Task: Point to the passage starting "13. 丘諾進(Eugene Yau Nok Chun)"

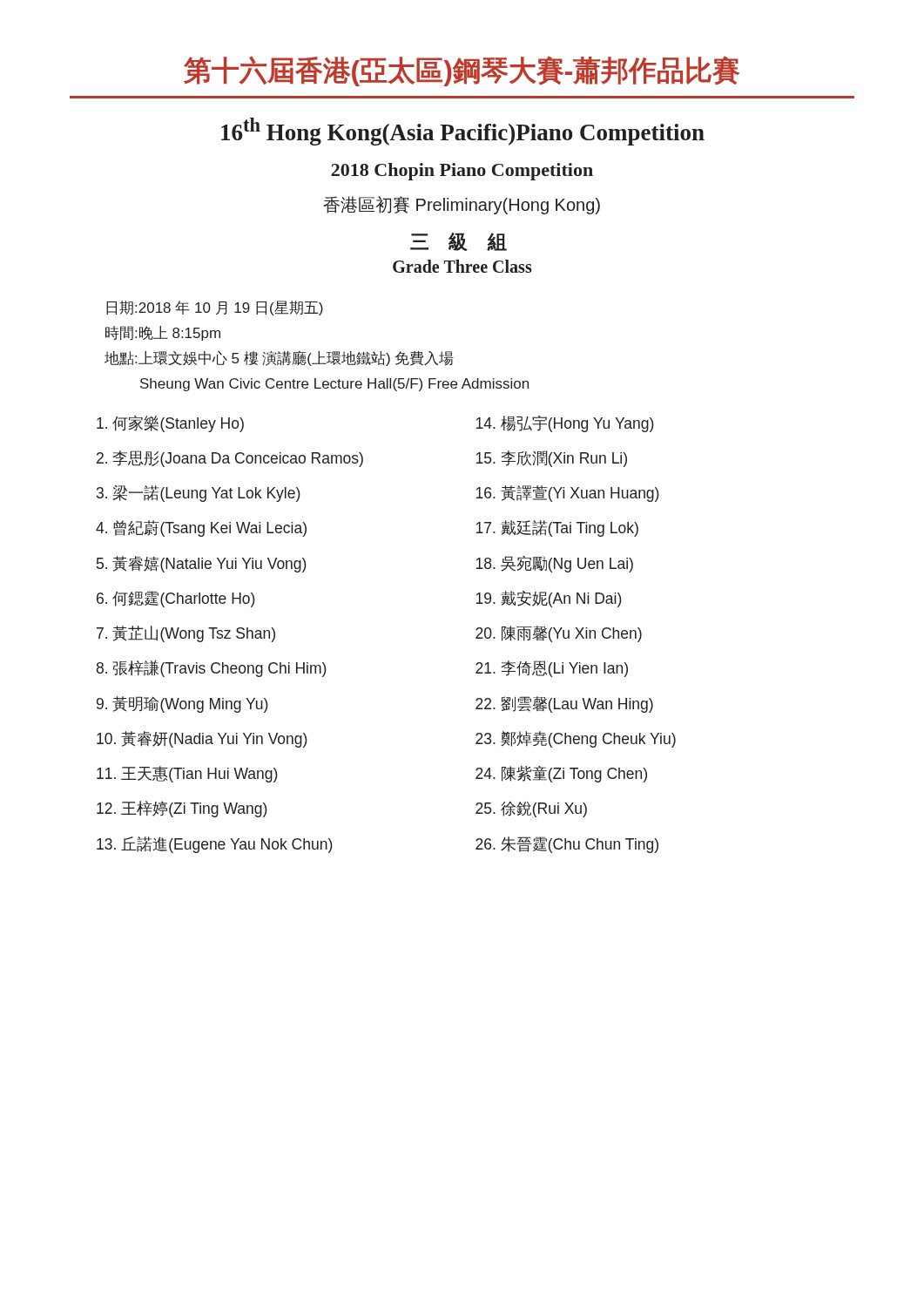Action: pyautogui.click(x=214, y=844)
